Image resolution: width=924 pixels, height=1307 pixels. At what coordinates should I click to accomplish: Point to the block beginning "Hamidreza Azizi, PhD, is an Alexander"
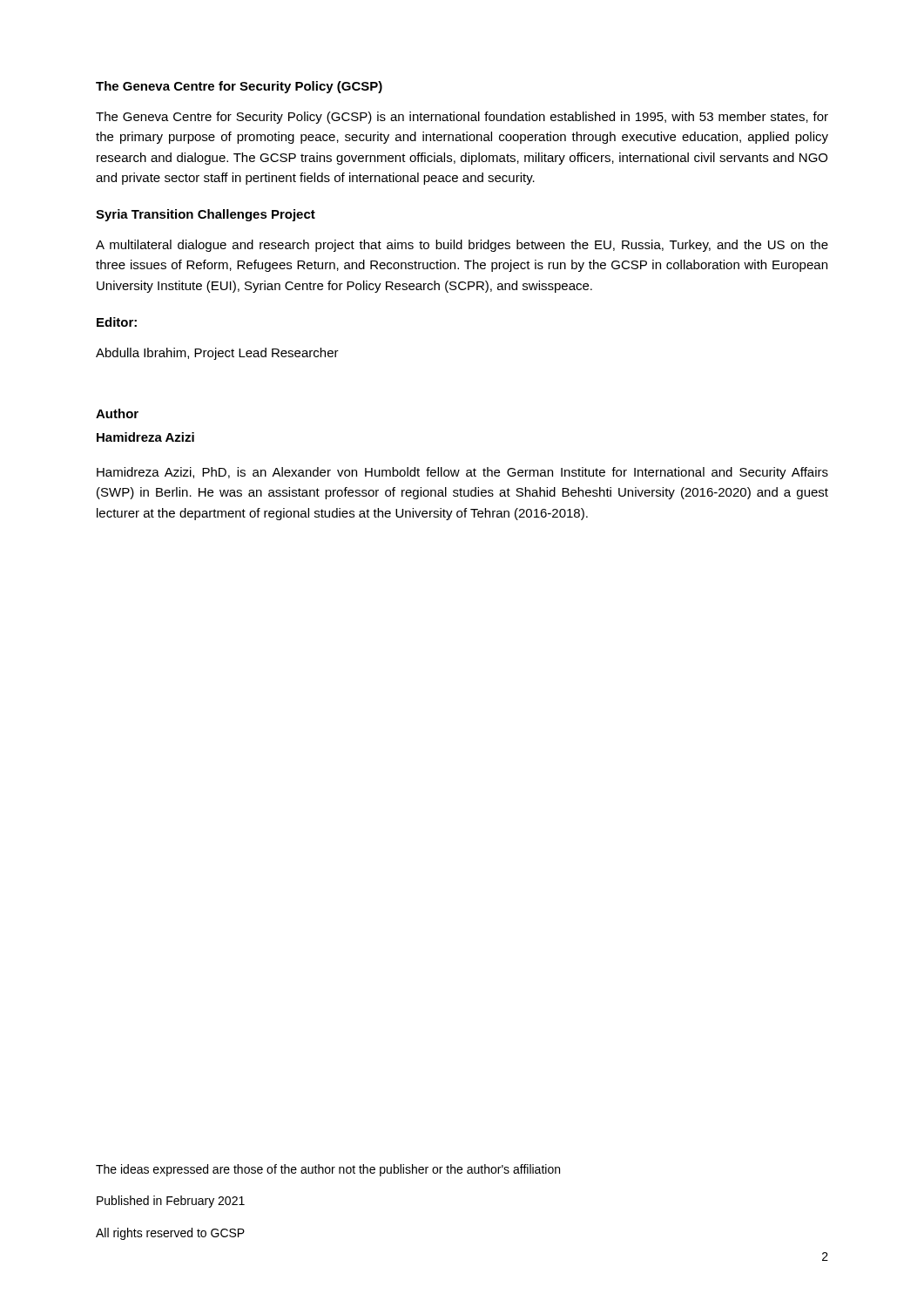pyautogui.click(x=462, y=492)
